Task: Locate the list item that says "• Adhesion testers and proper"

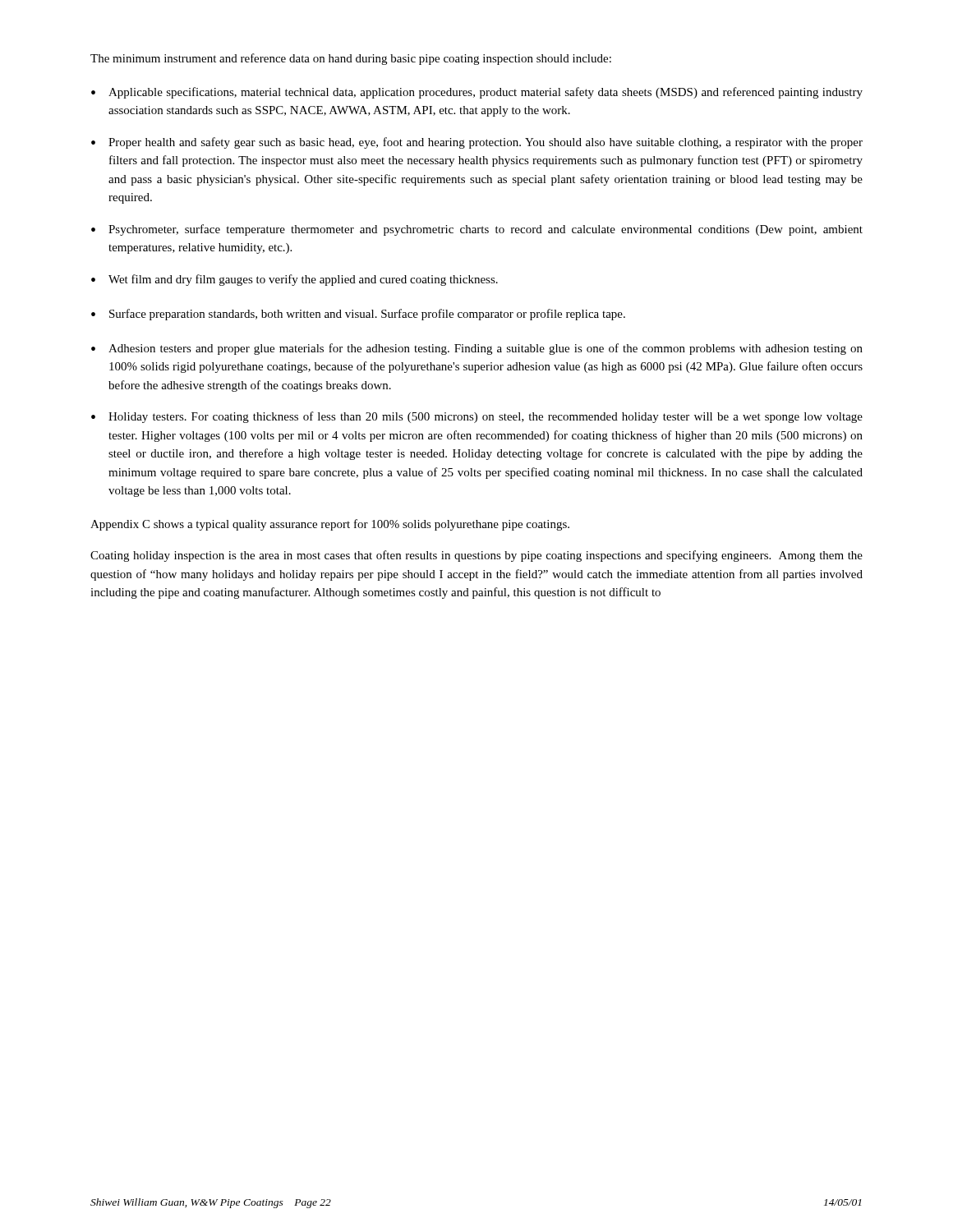Action: coord(476,367)
